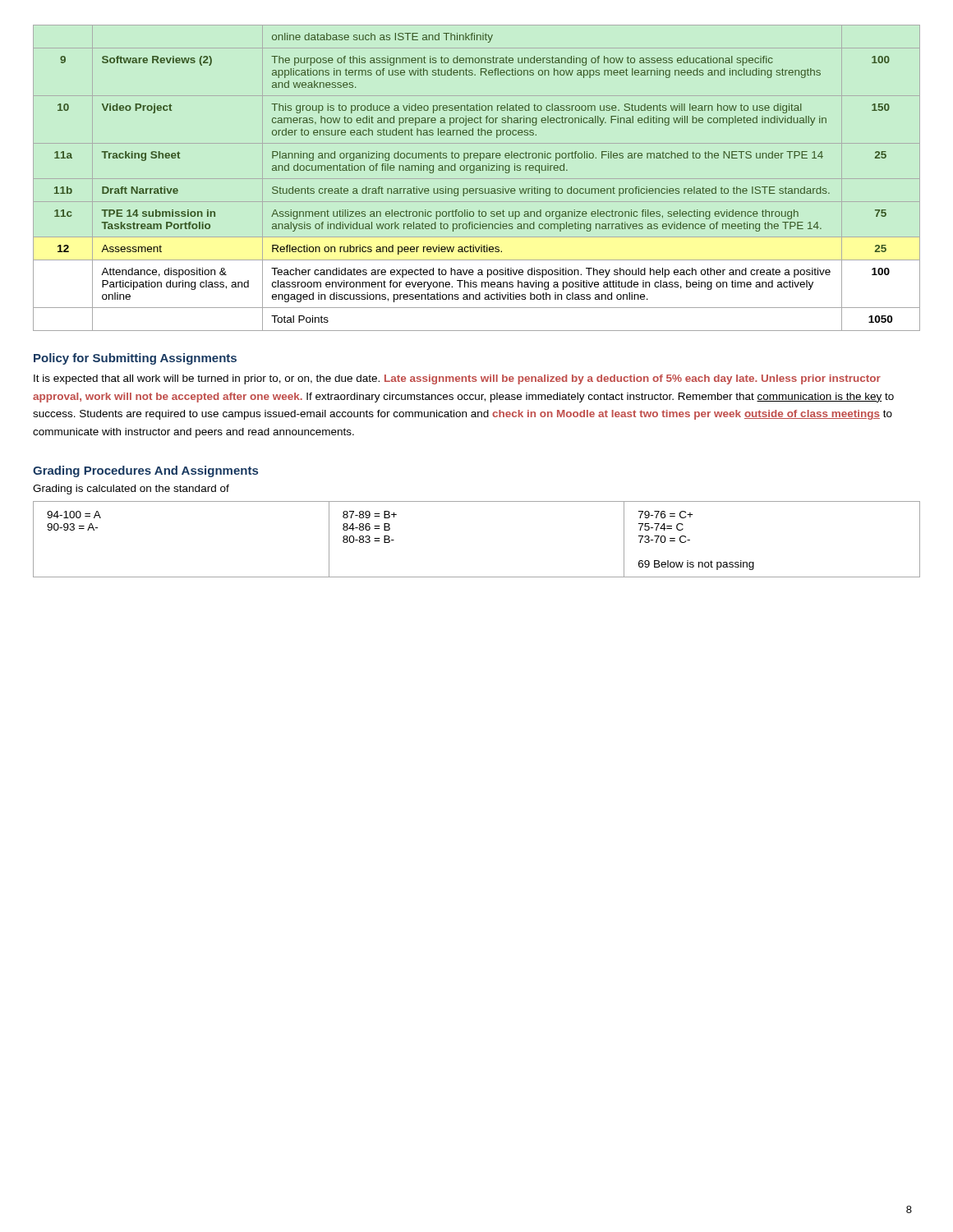
Task: Click on the text starting "Grading is calculated"
Action: point(131,489)
